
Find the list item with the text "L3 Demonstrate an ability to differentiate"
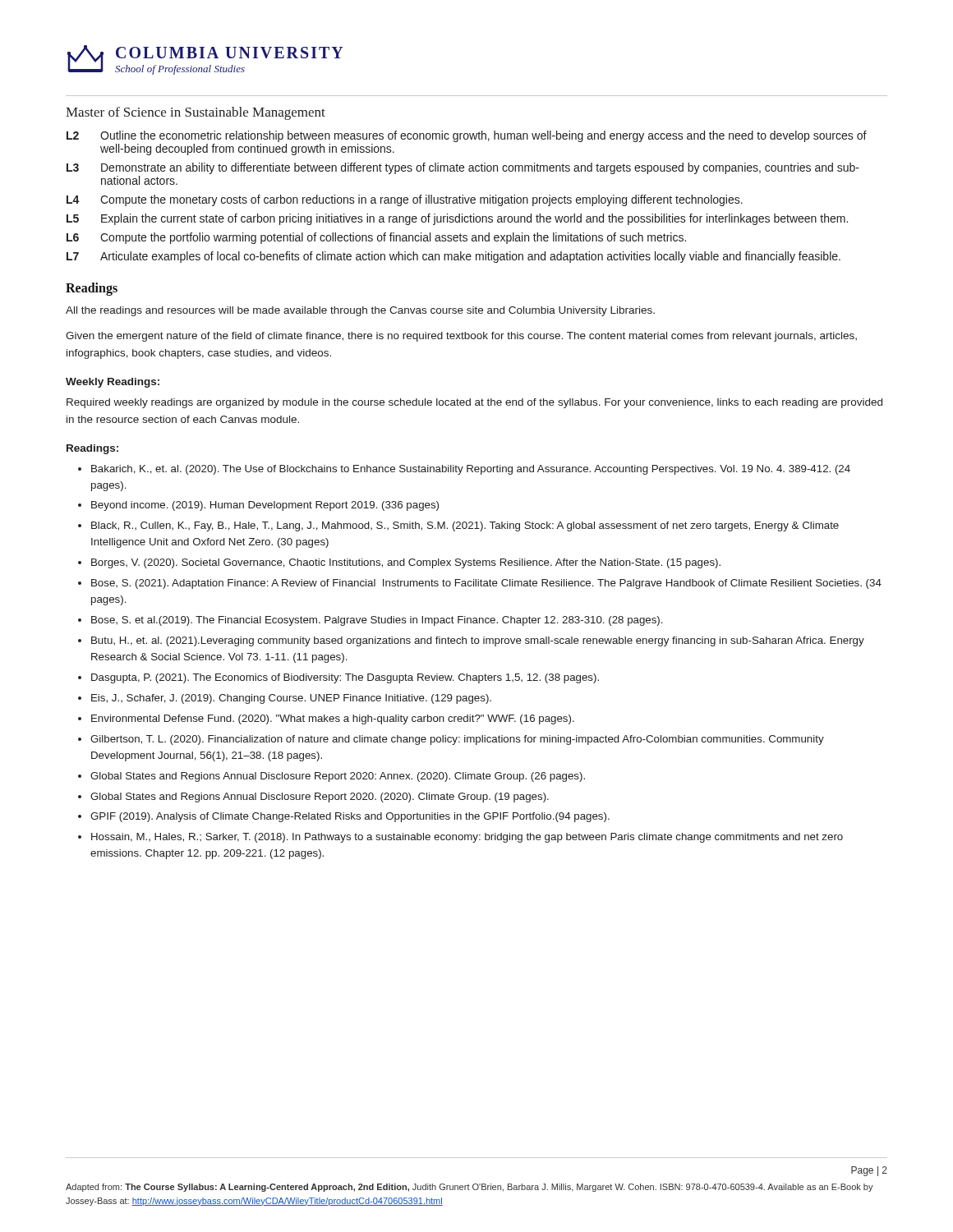476,174
